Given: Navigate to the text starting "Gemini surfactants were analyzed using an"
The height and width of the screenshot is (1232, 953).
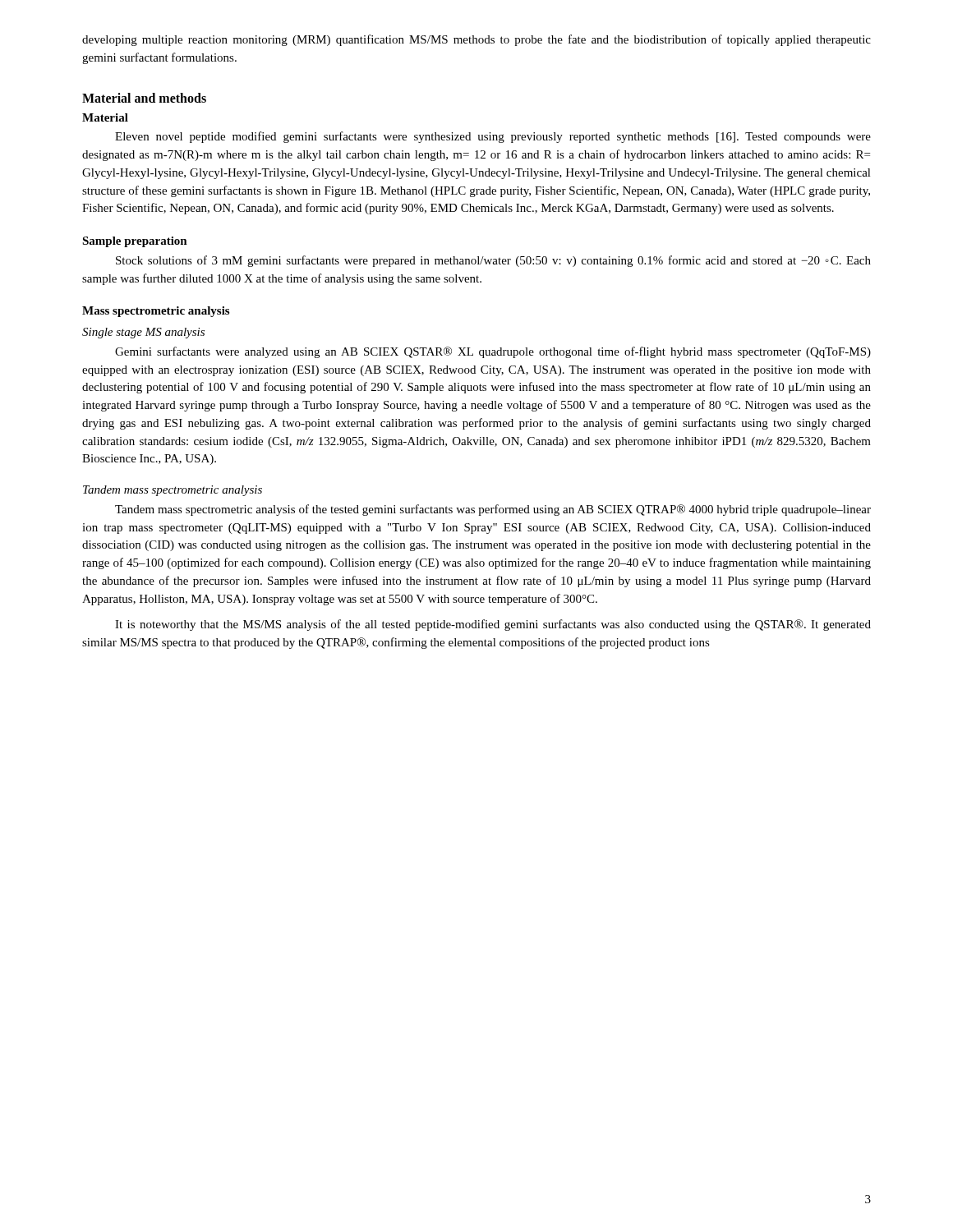Looking at the screenshot, I should pyautogui.click(x=476, y=406).
